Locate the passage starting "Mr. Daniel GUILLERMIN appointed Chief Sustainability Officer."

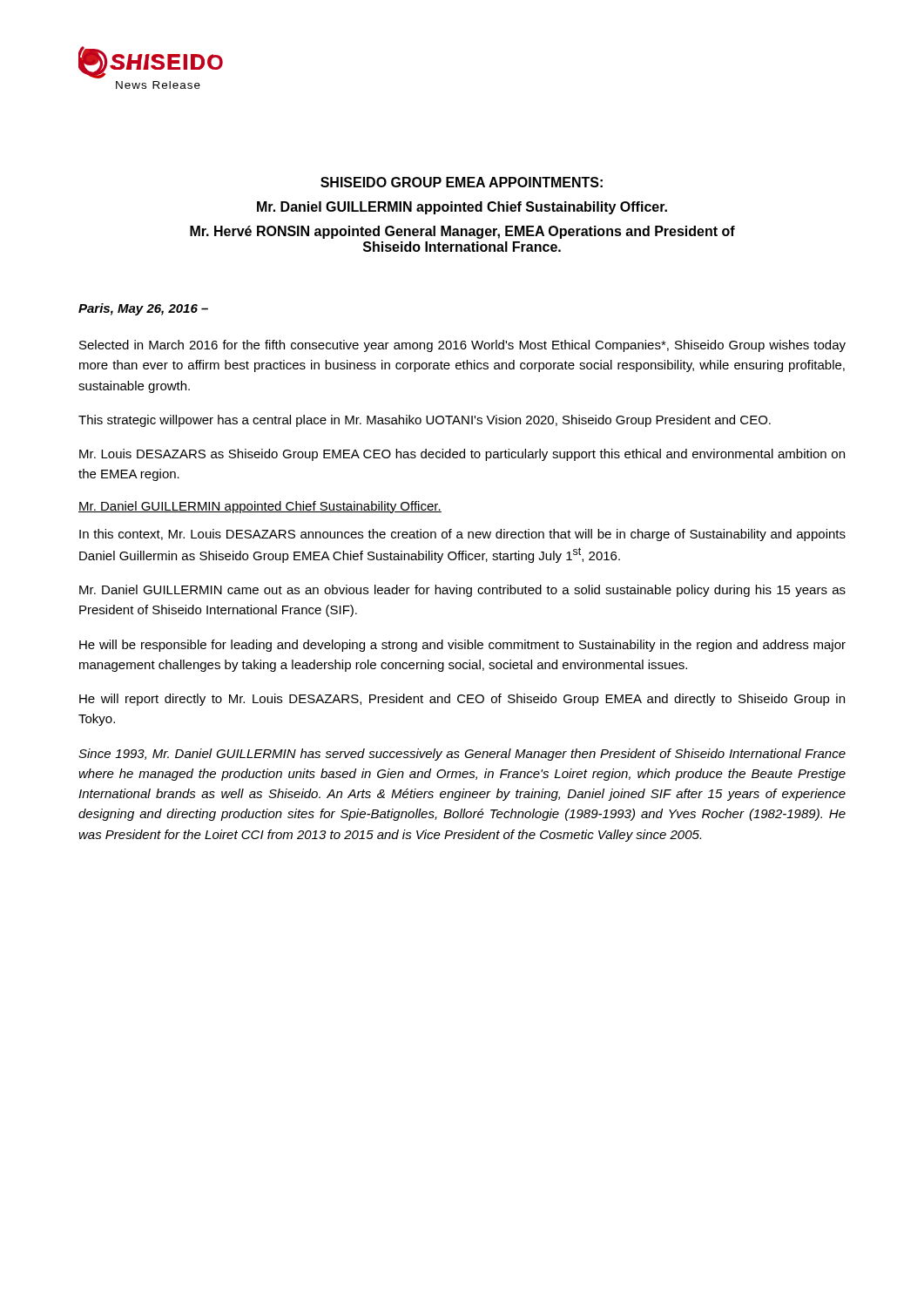coord(260,505)
